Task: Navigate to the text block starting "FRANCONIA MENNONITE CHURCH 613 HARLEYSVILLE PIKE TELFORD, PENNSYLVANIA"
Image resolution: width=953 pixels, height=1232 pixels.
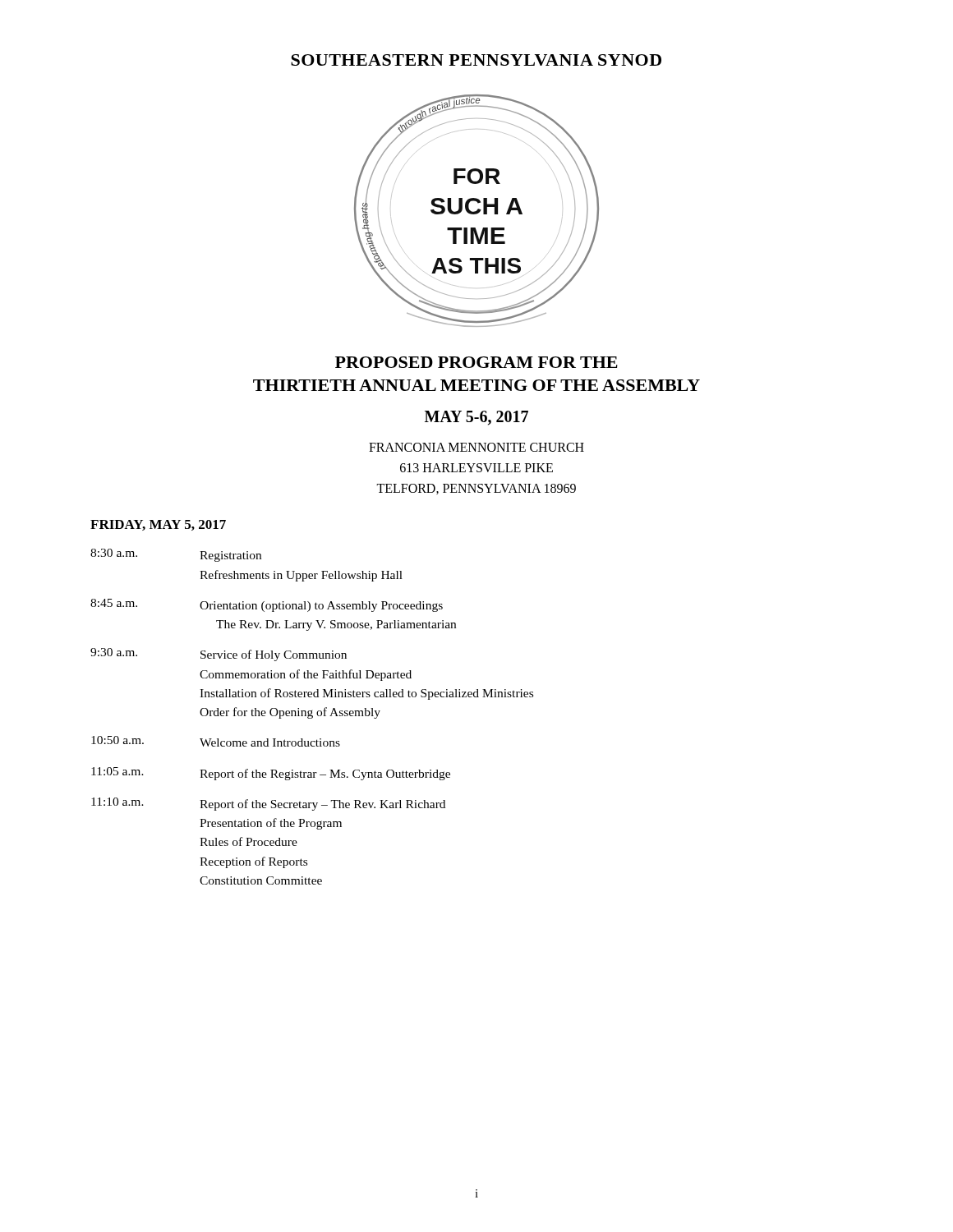Action: [x=476, y=468]
